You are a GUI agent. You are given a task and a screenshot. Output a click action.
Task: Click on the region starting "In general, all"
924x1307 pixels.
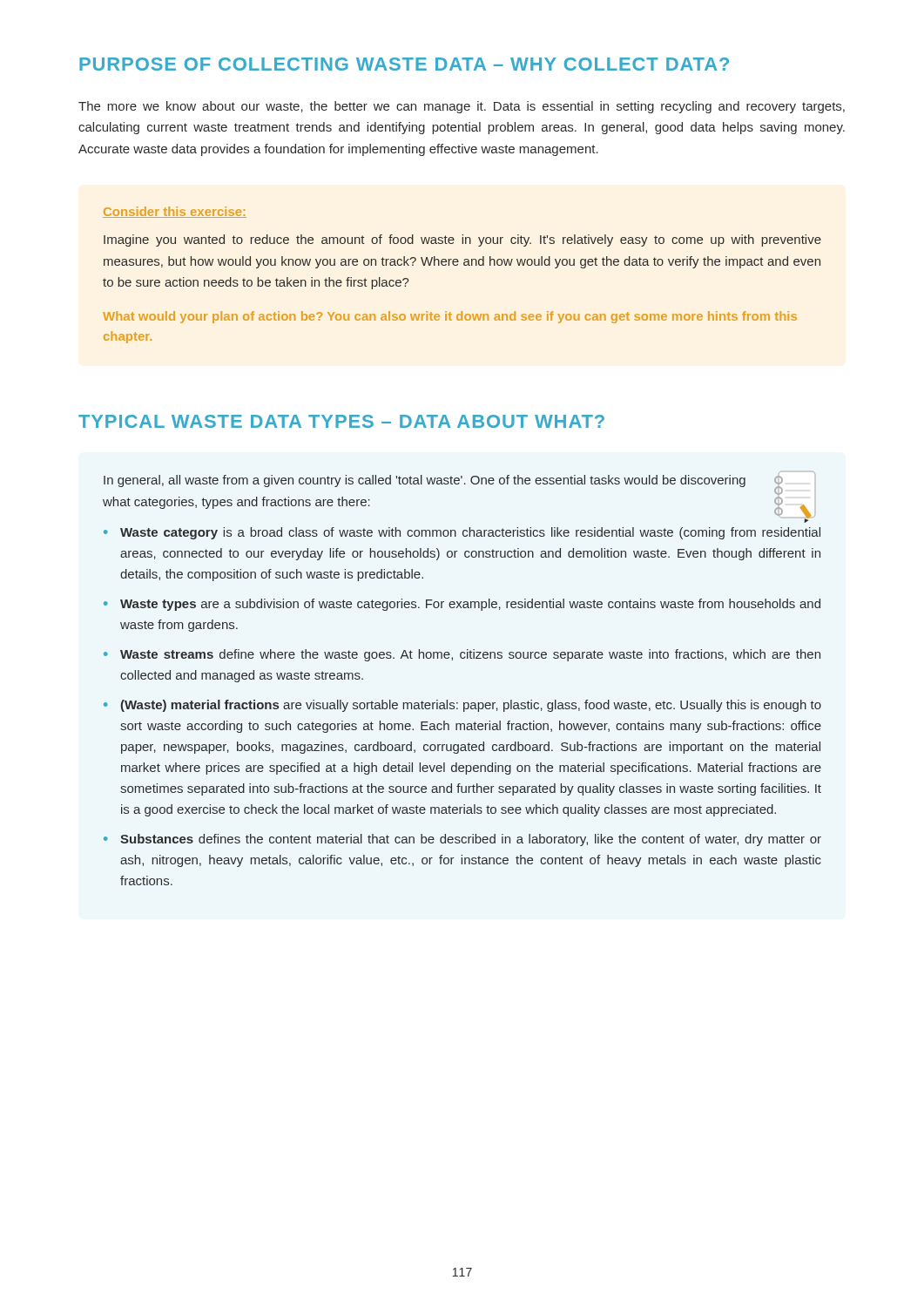point(459,483)
